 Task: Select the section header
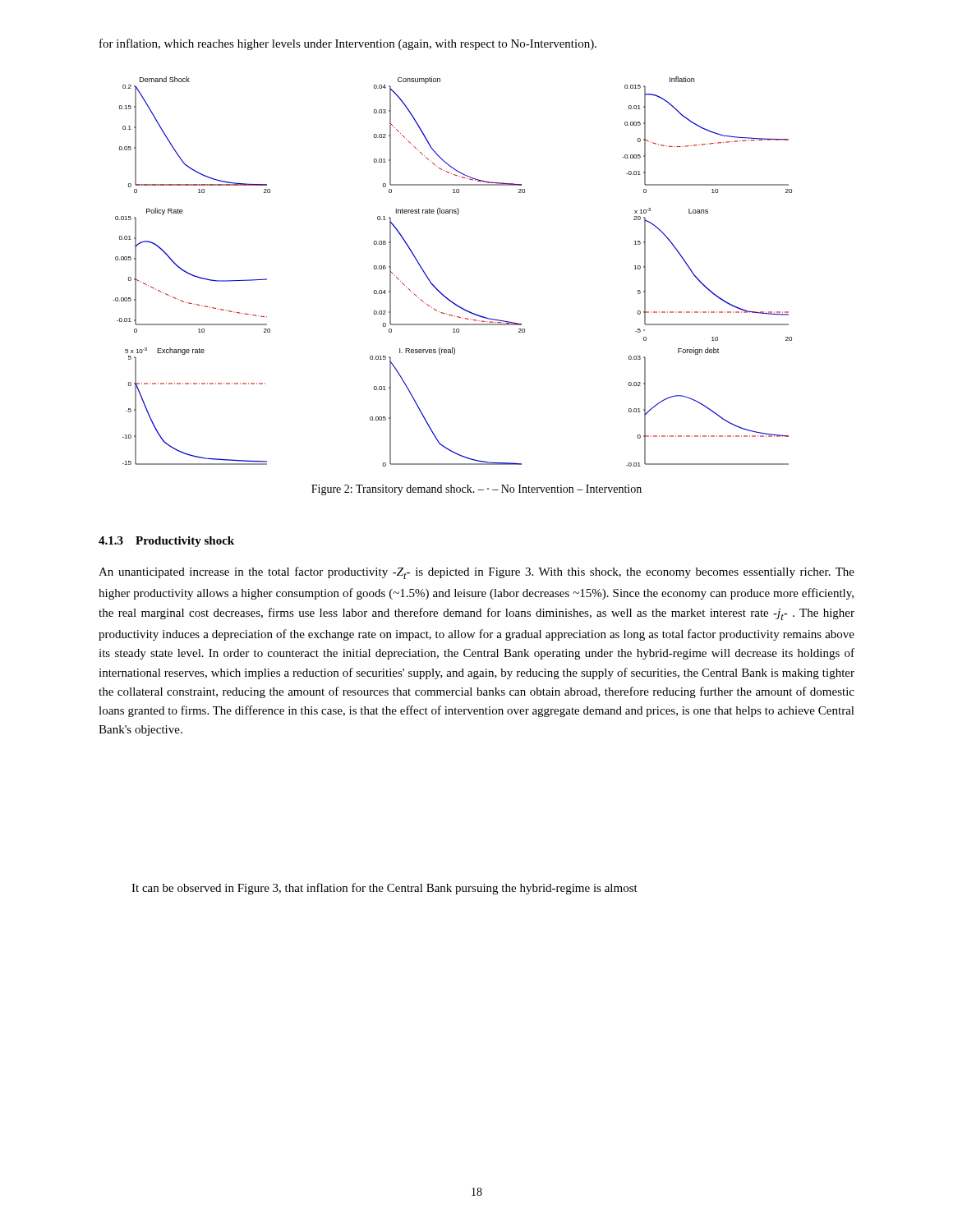tap(166, 540)
